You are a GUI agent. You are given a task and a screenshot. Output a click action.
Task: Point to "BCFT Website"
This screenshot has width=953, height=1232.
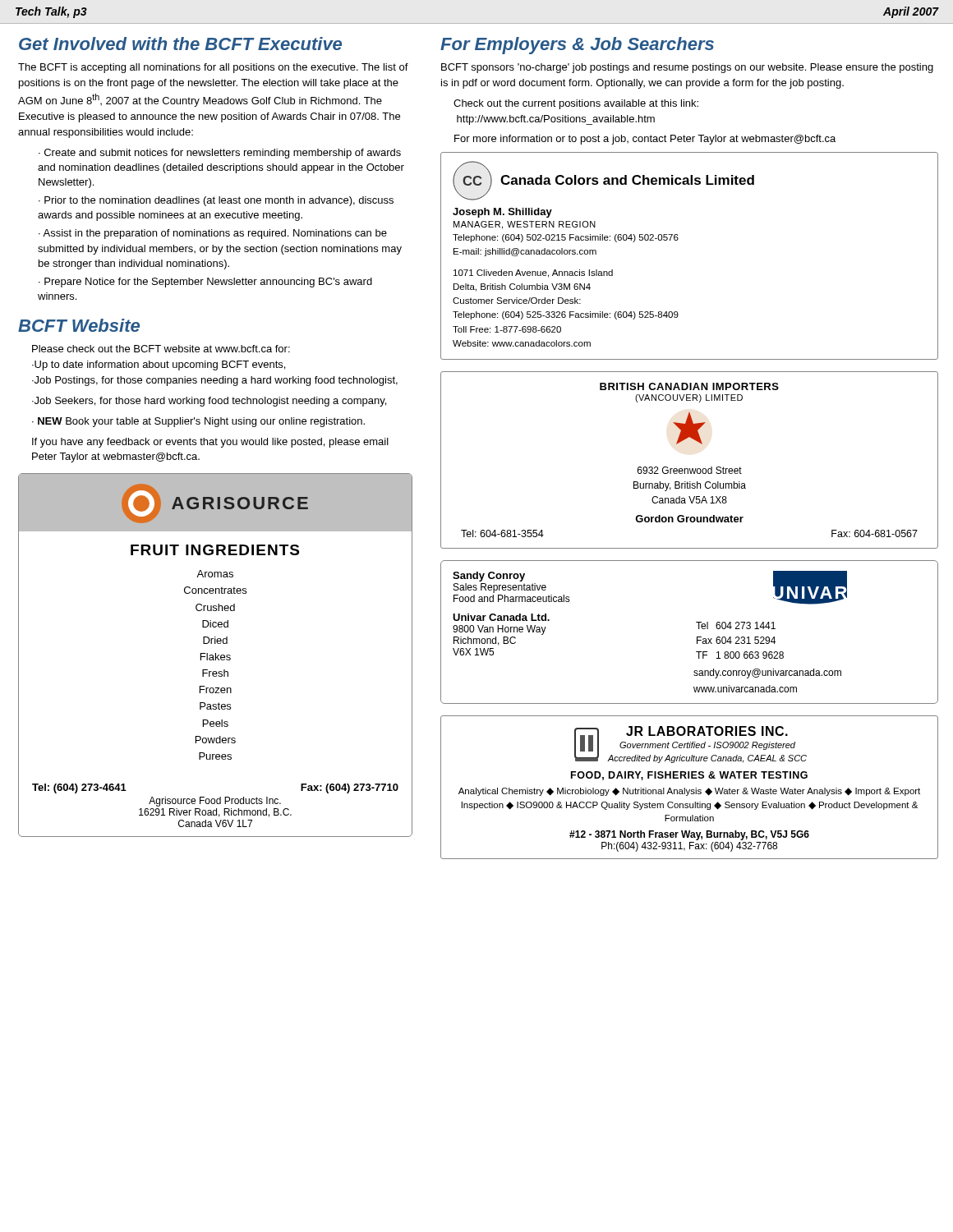(x=79, y=325)
